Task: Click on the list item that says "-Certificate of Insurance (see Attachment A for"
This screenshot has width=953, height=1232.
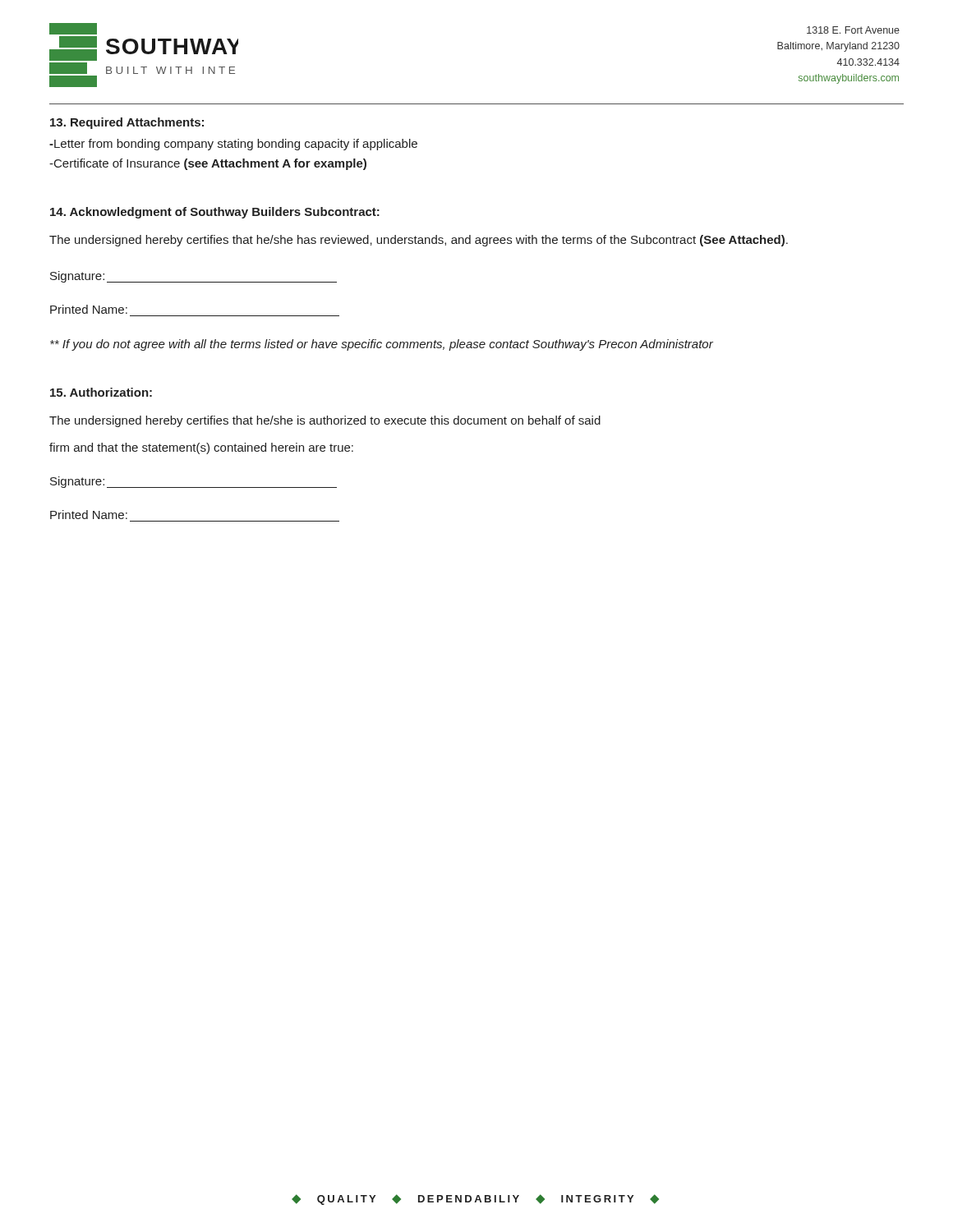Action: tap(208, 163)
